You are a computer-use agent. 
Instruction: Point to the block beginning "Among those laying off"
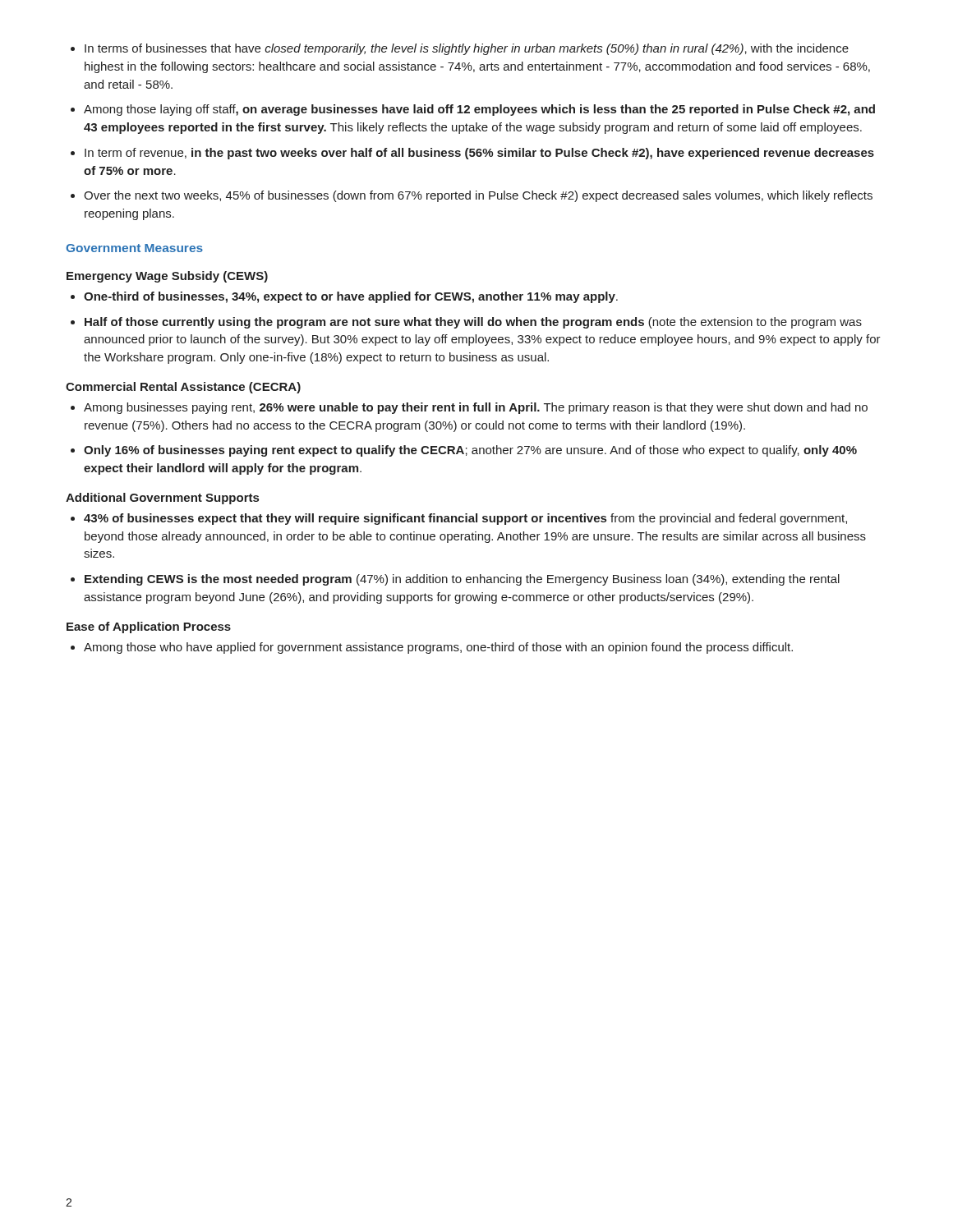(480, 118)
